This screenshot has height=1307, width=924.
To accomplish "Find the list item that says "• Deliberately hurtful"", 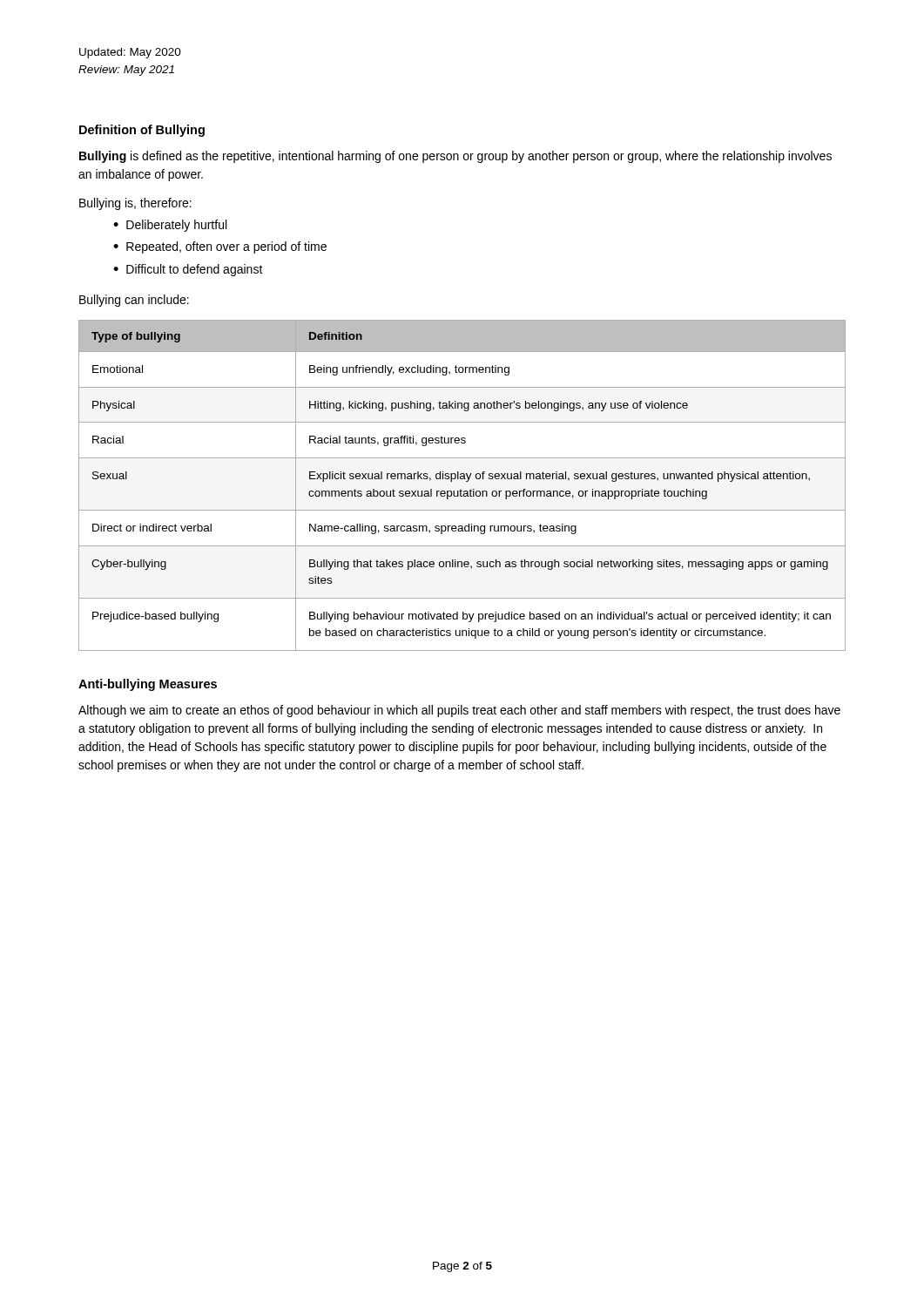I will [x=170, y=225].
